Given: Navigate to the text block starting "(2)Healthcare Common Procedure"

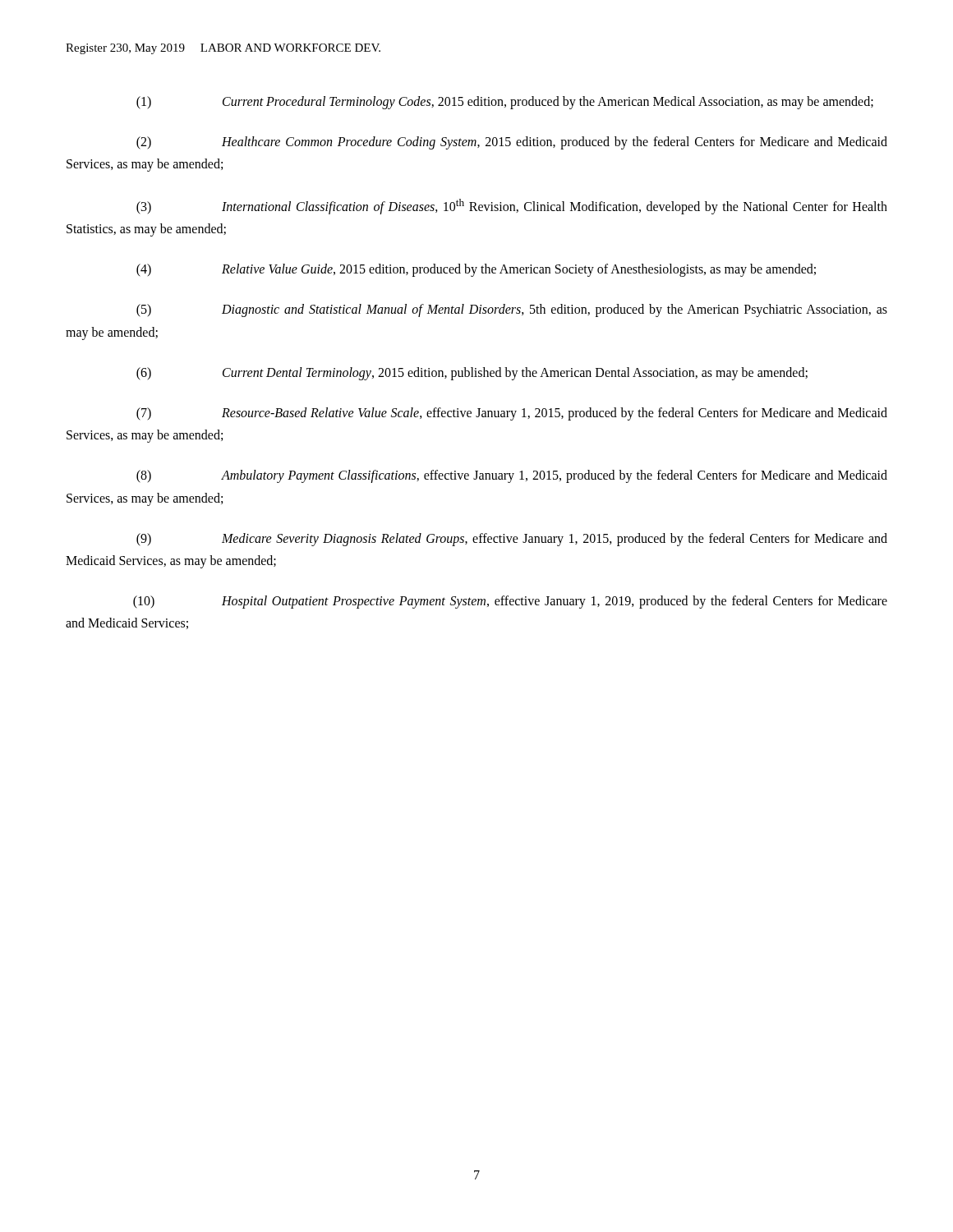Looking at the screenshot, I should point(476,153).
